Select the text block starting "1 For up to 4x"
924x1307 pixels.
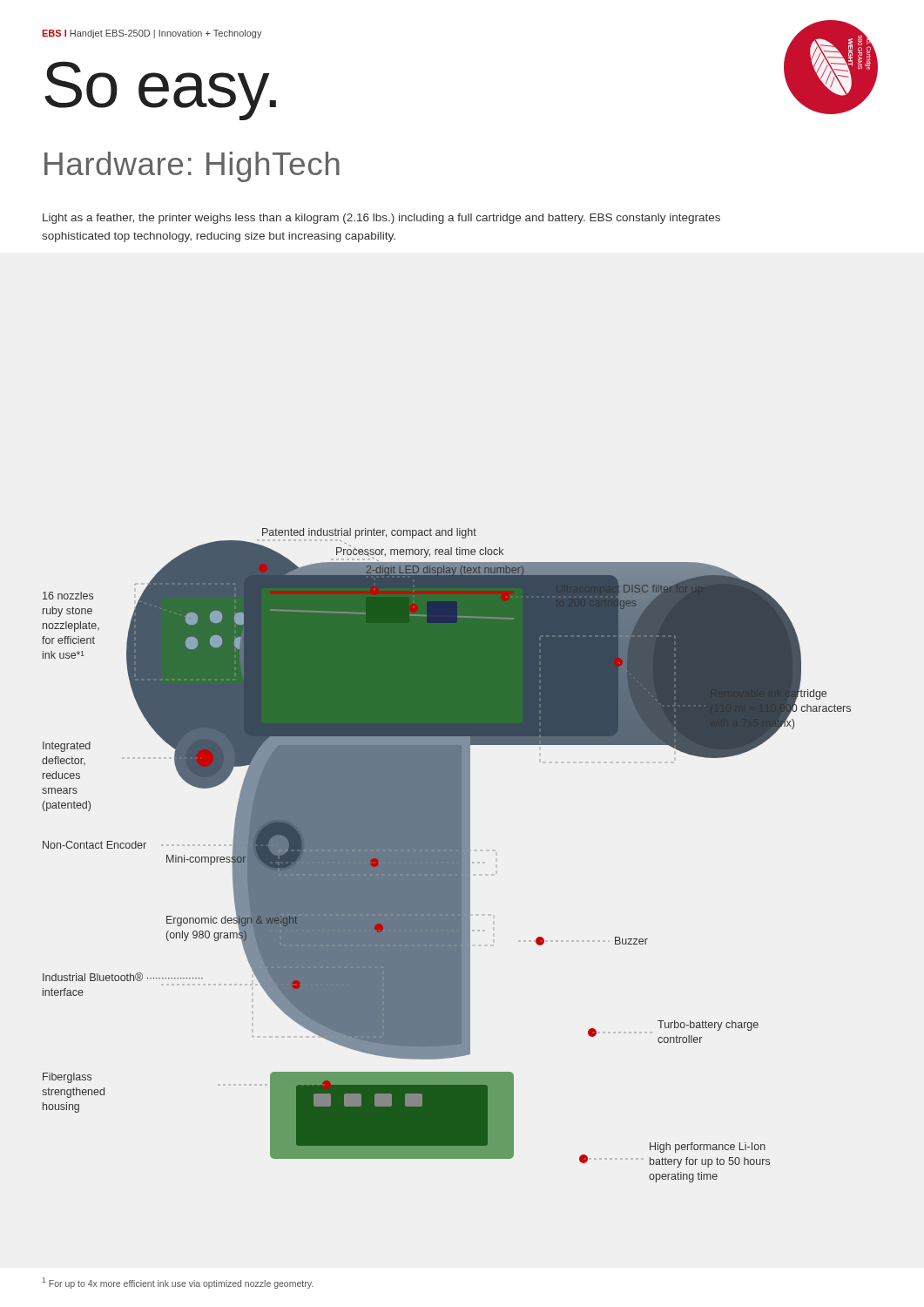(x=178, y=1282)
